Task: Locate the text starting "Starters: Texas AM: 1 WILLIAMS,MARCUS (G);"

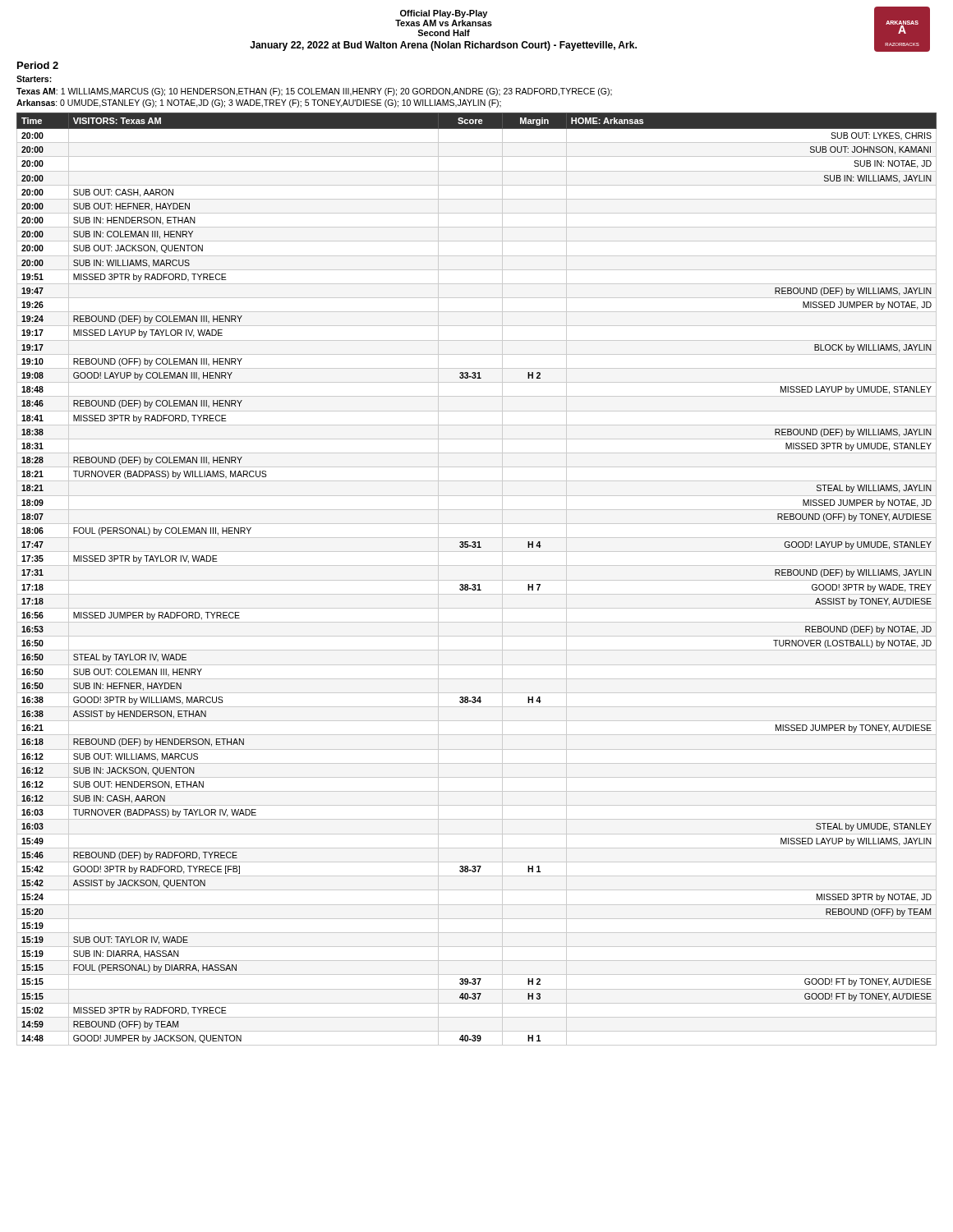Action: (314, 91)
